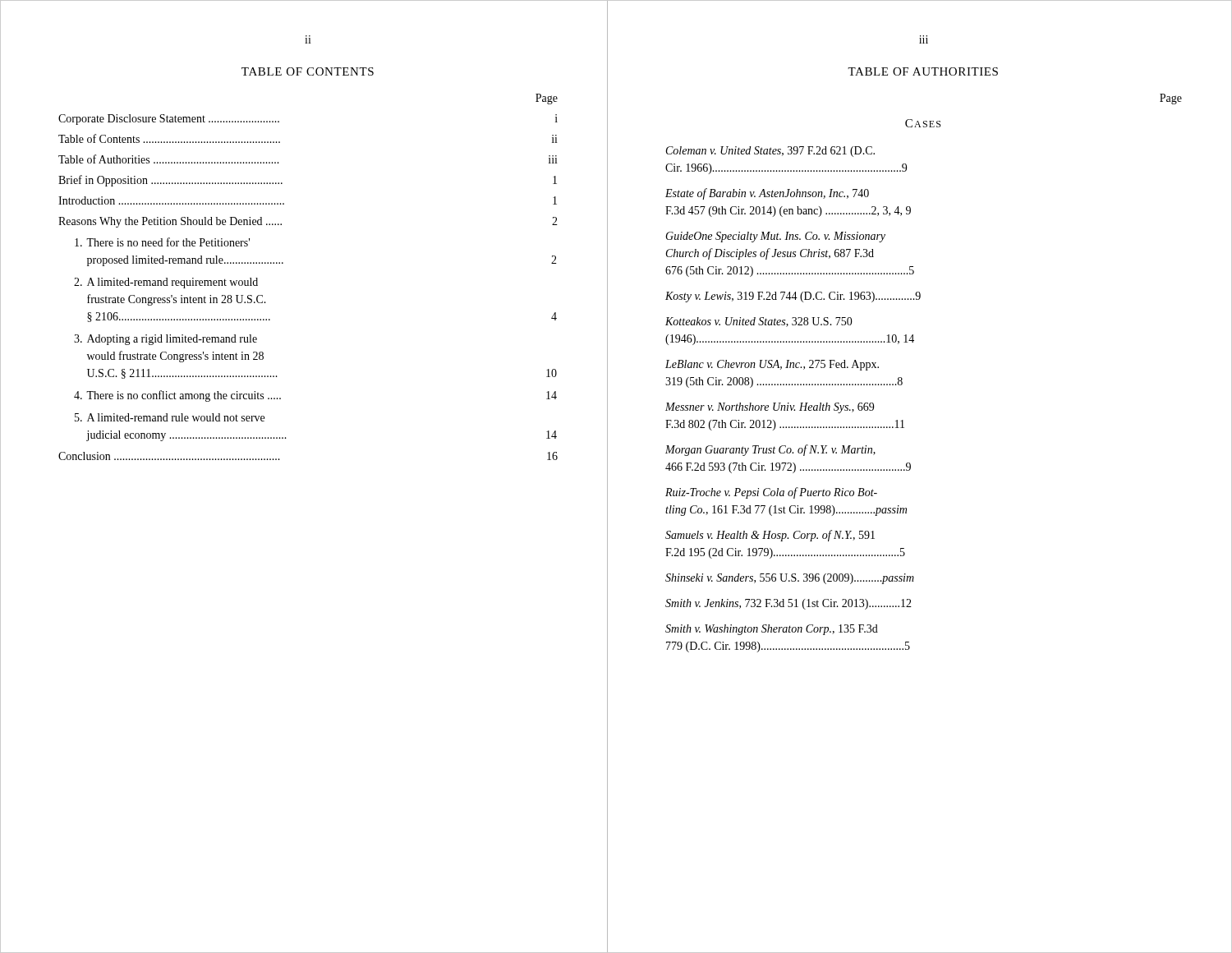Locate the block of text that opens with "4. There is no"
This screenshot has height=953, width=1232.
click(181, 396)
